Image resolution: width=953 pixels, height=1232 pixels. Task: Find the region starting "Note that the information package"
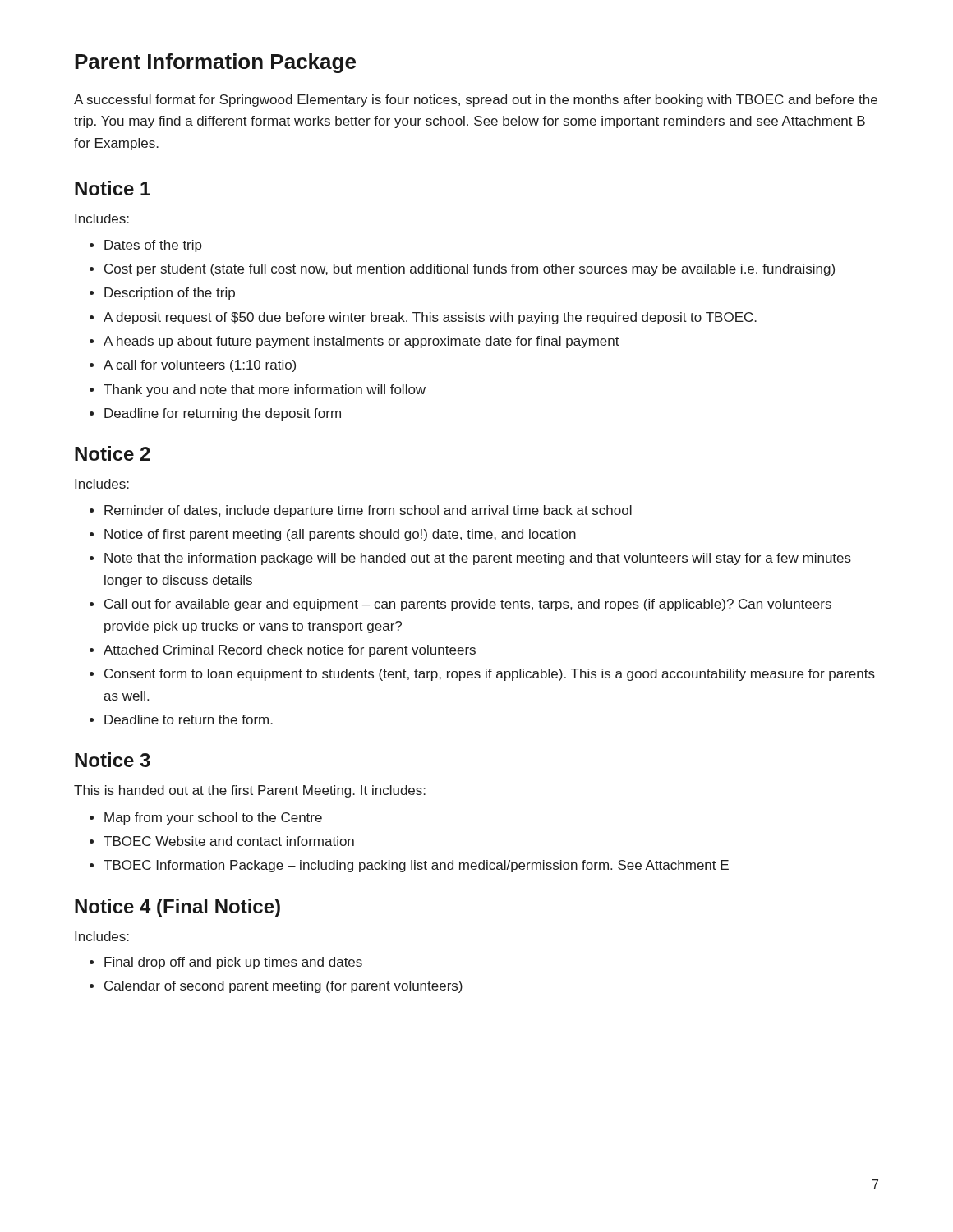coord(477,569)
